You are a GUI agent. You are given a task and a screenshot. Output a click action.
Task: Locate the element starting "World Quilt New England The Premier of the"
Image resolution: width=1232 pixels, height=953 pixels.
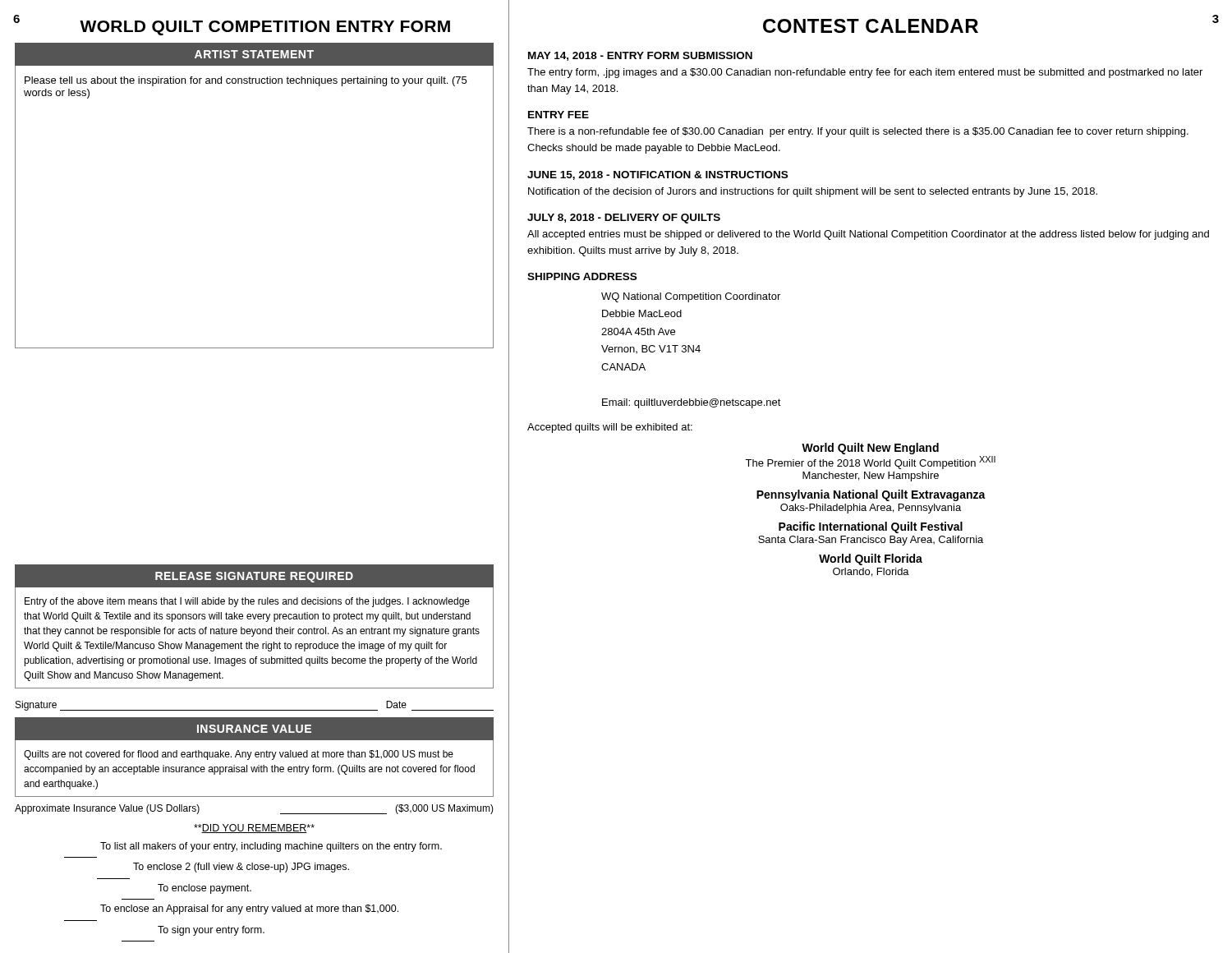pyautogui.click(x=871, y=461)
